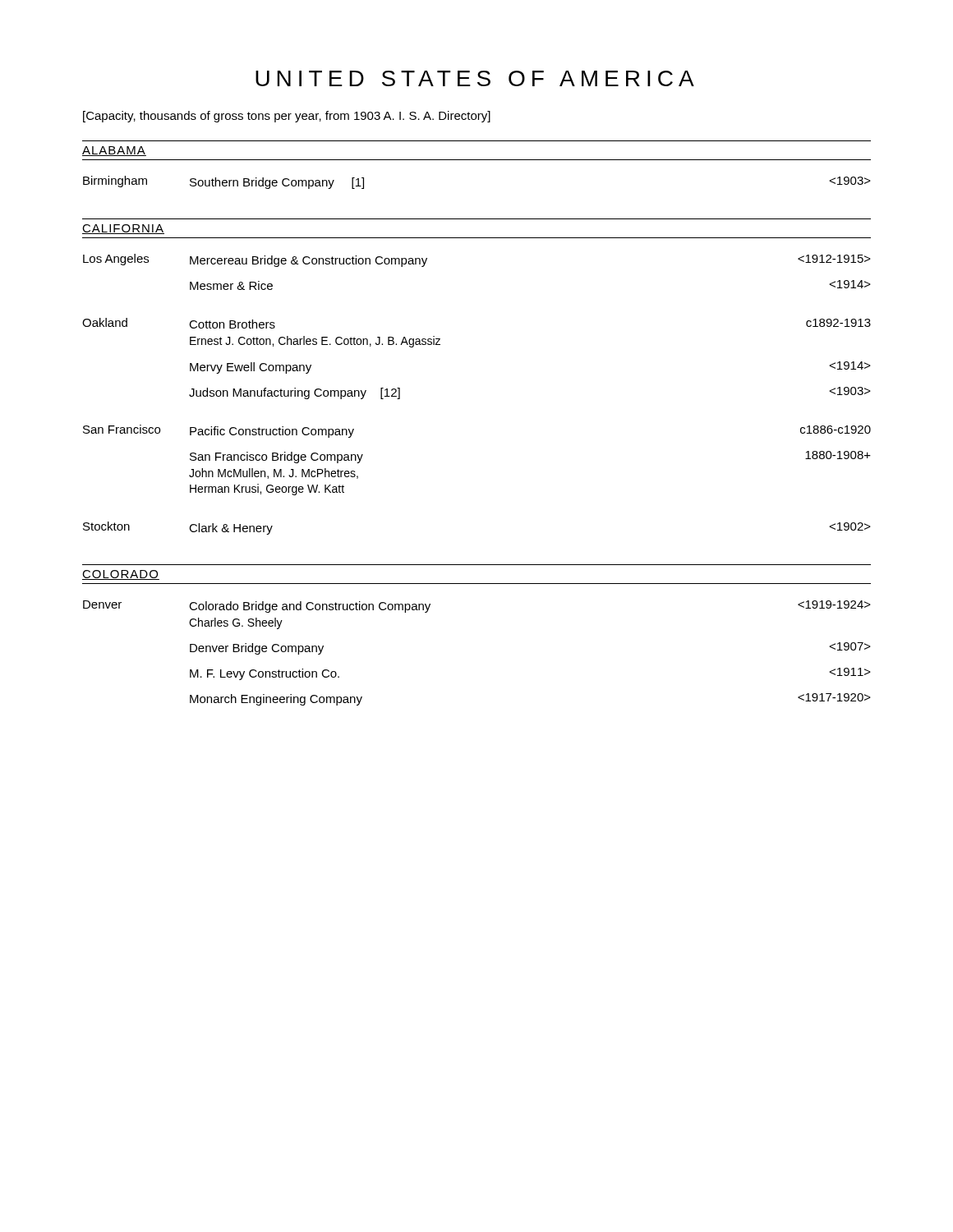This screenshot has width=953, height=1232.
Task: Select the text block with the text "Oakland Cotton Brothers Ernest J. Cotton,"
Action: coord(106,323)
